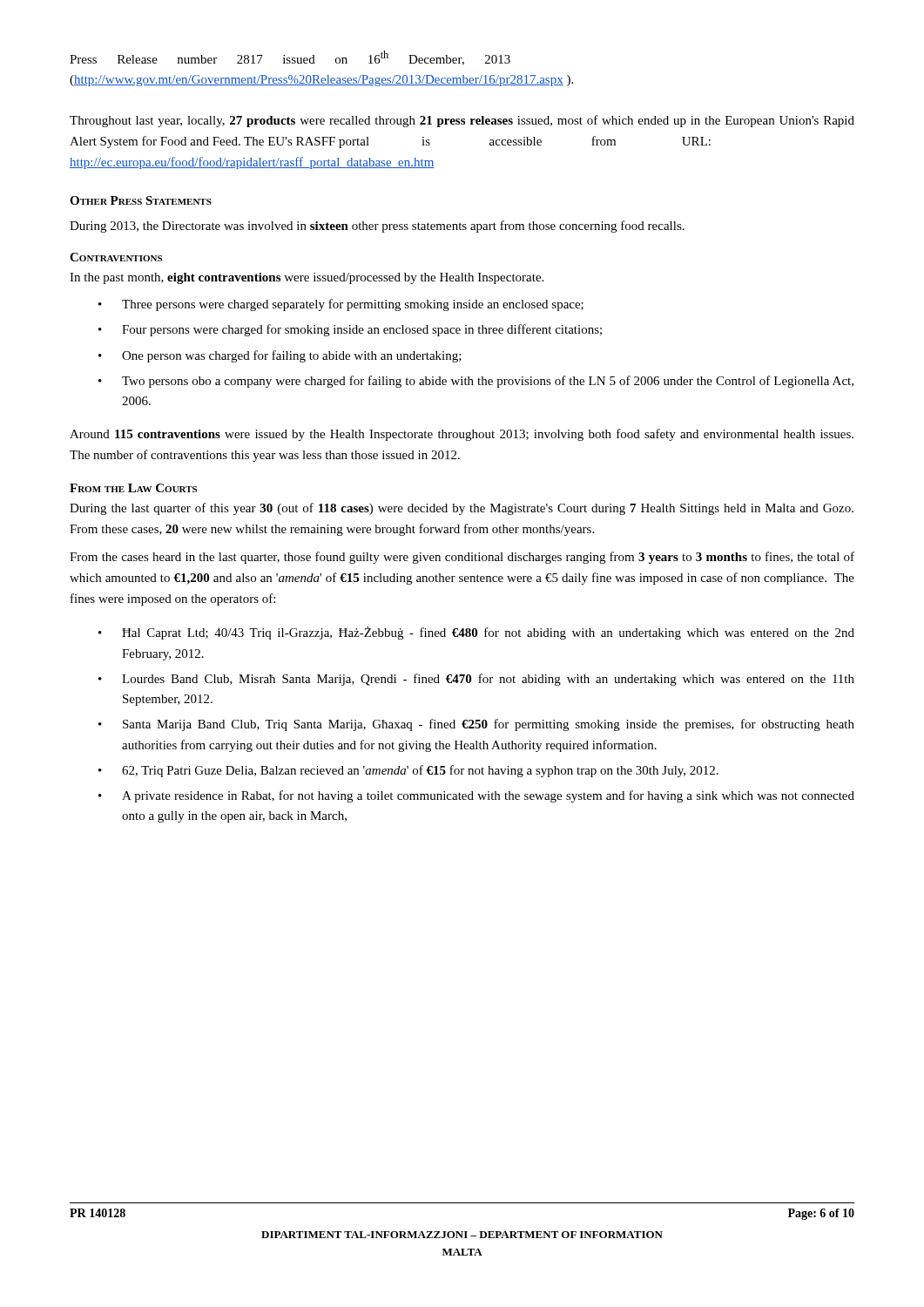This screenshot has height=1307, width=924.
Task: Click on the element starting "Other Press Statements"
Action: tap(141, 200)
